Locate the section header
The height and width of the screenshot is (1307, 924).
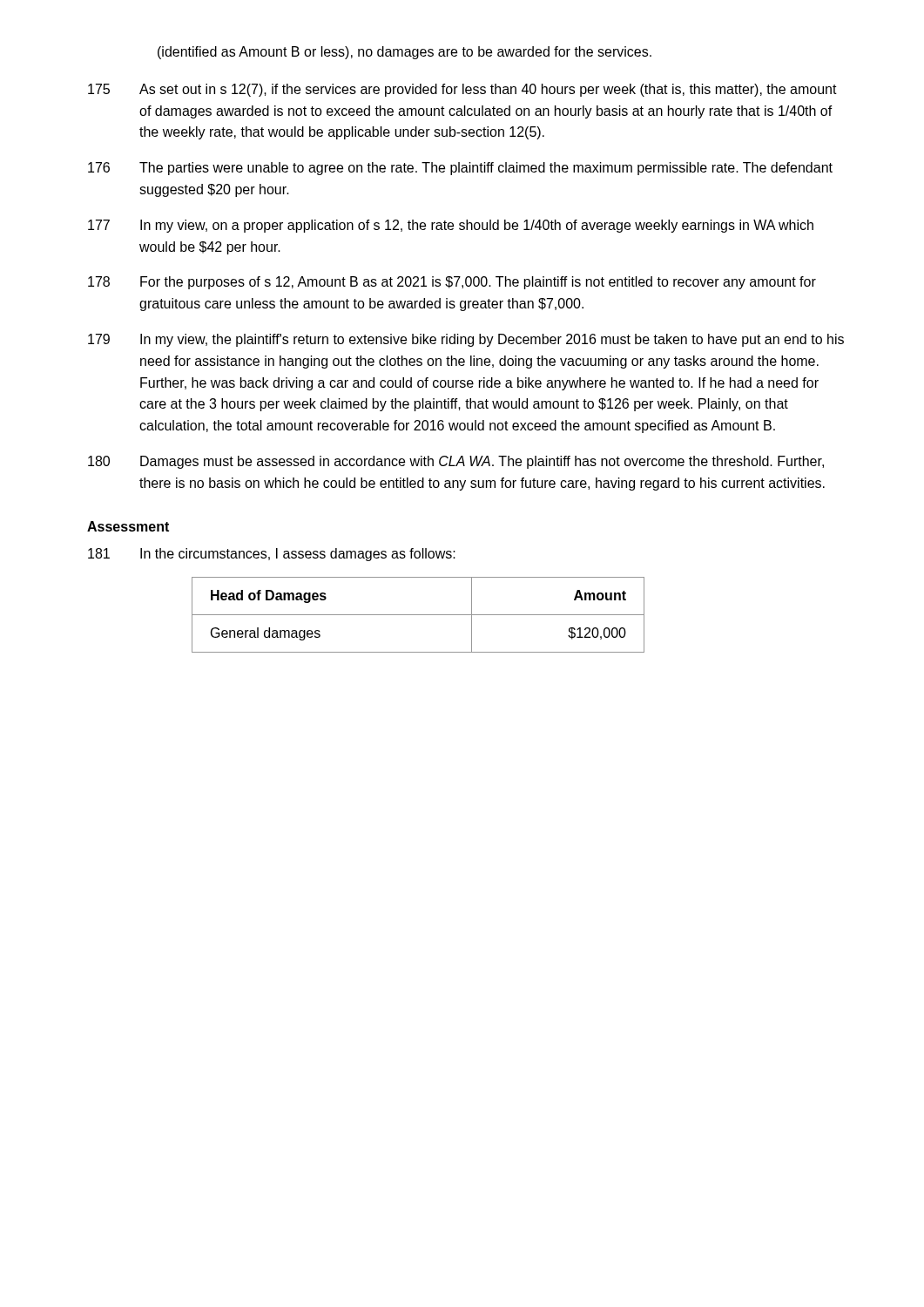[128, 526]
